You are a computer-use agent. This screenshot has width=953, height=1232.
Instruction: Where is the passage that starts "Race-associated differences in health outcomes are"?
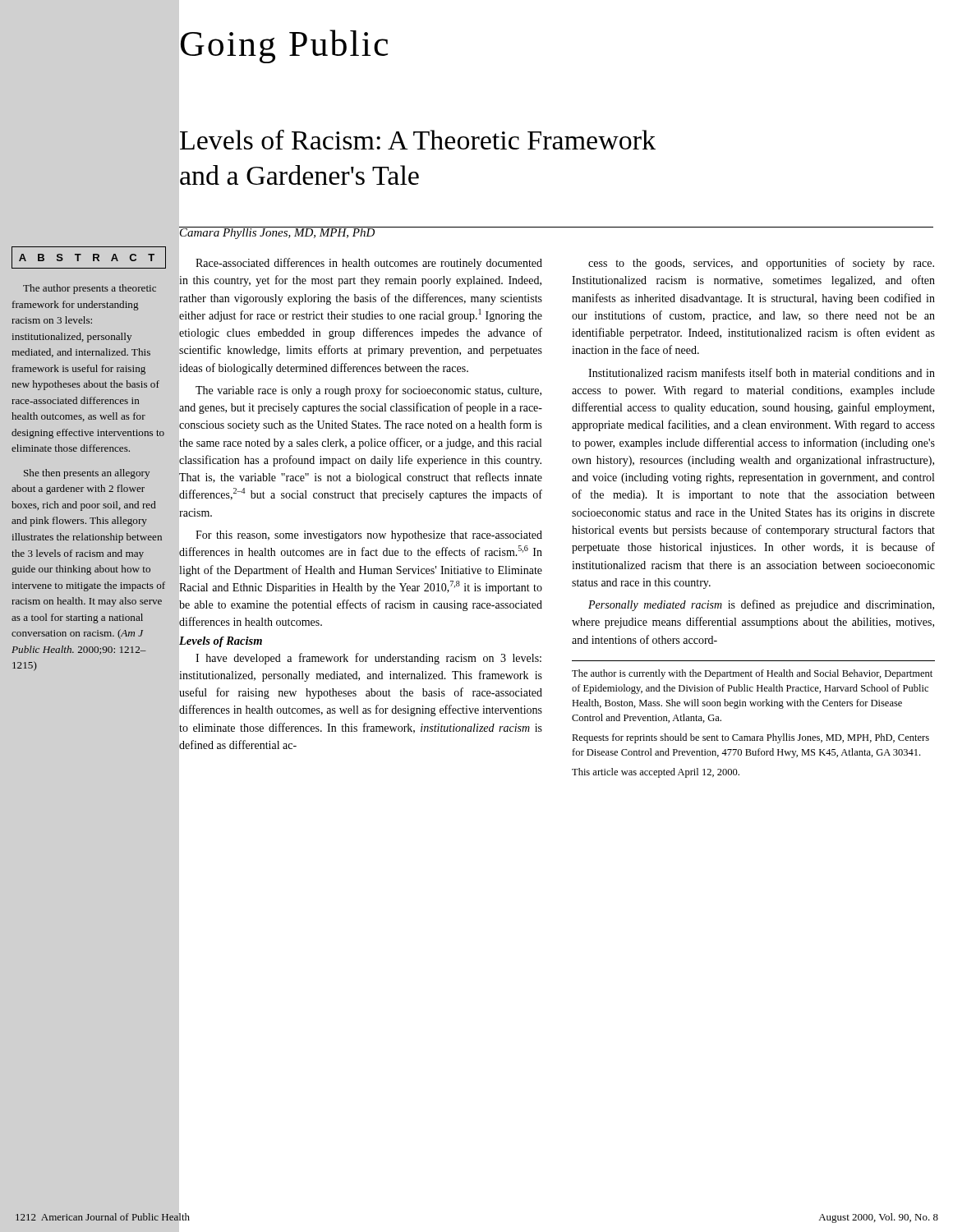click(361, 443)
